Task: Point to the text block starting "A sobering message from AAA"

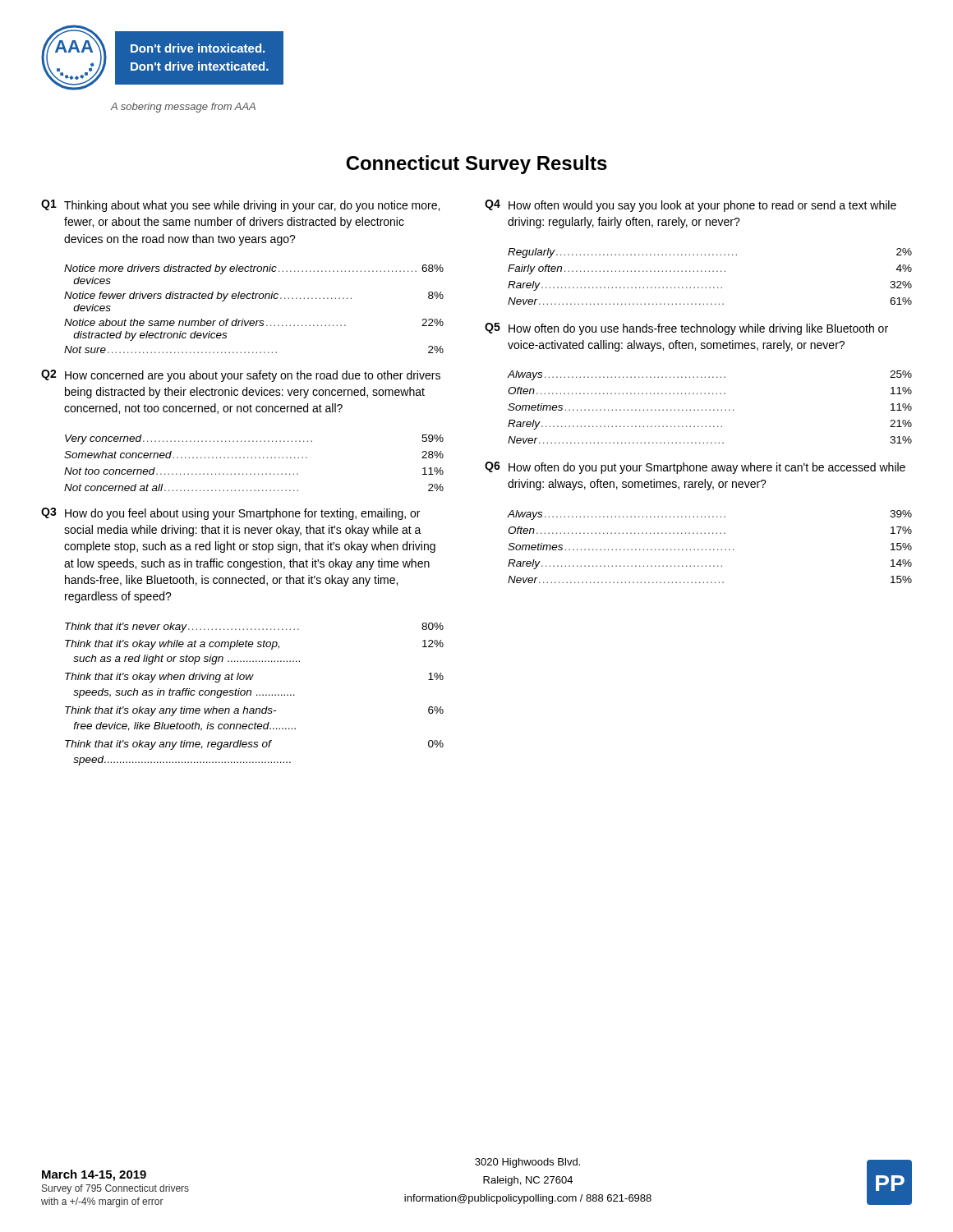Action: pos(184,106)
